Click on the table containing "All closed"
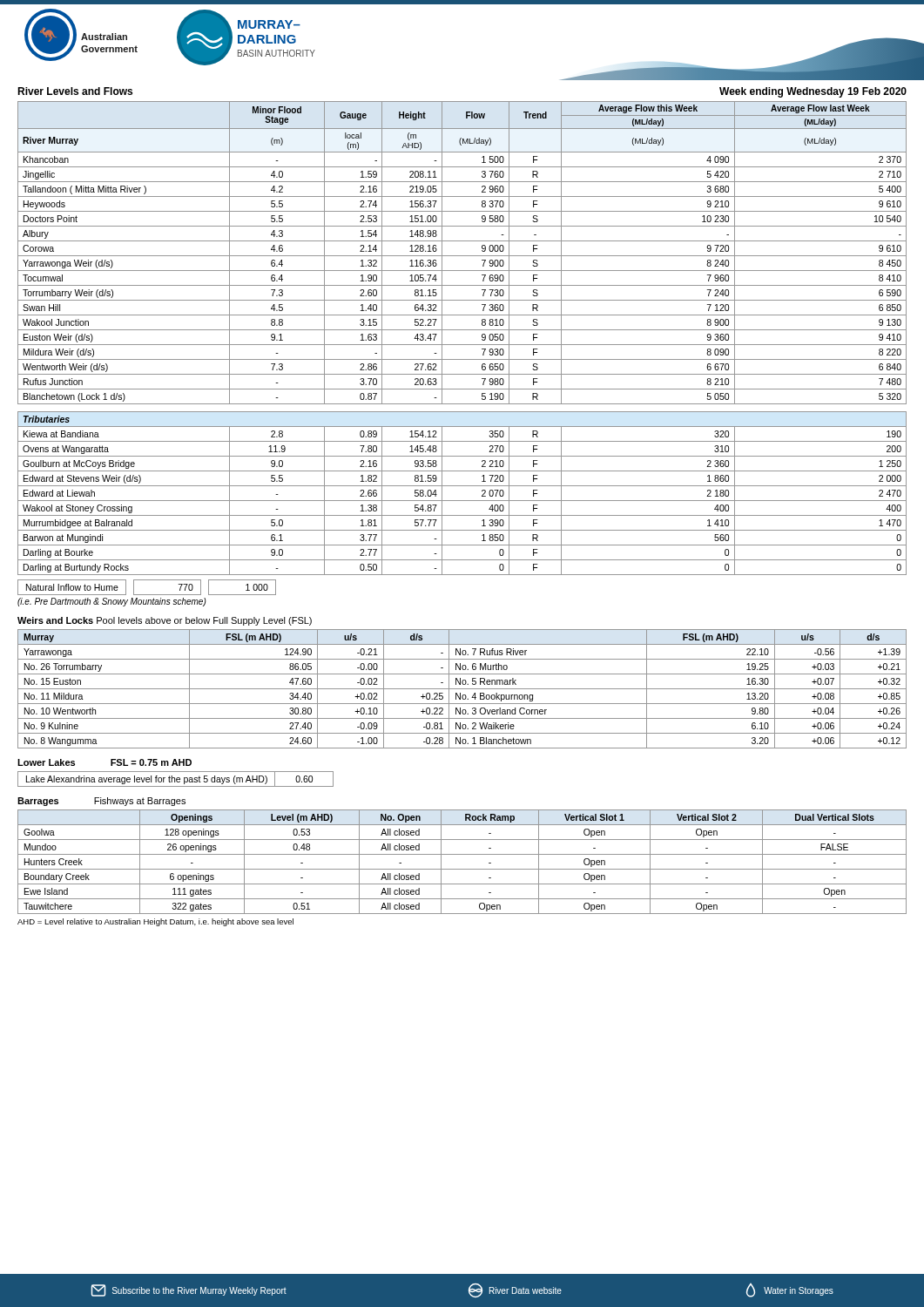This screenshot has height=1307, width=924. point(462,862)
